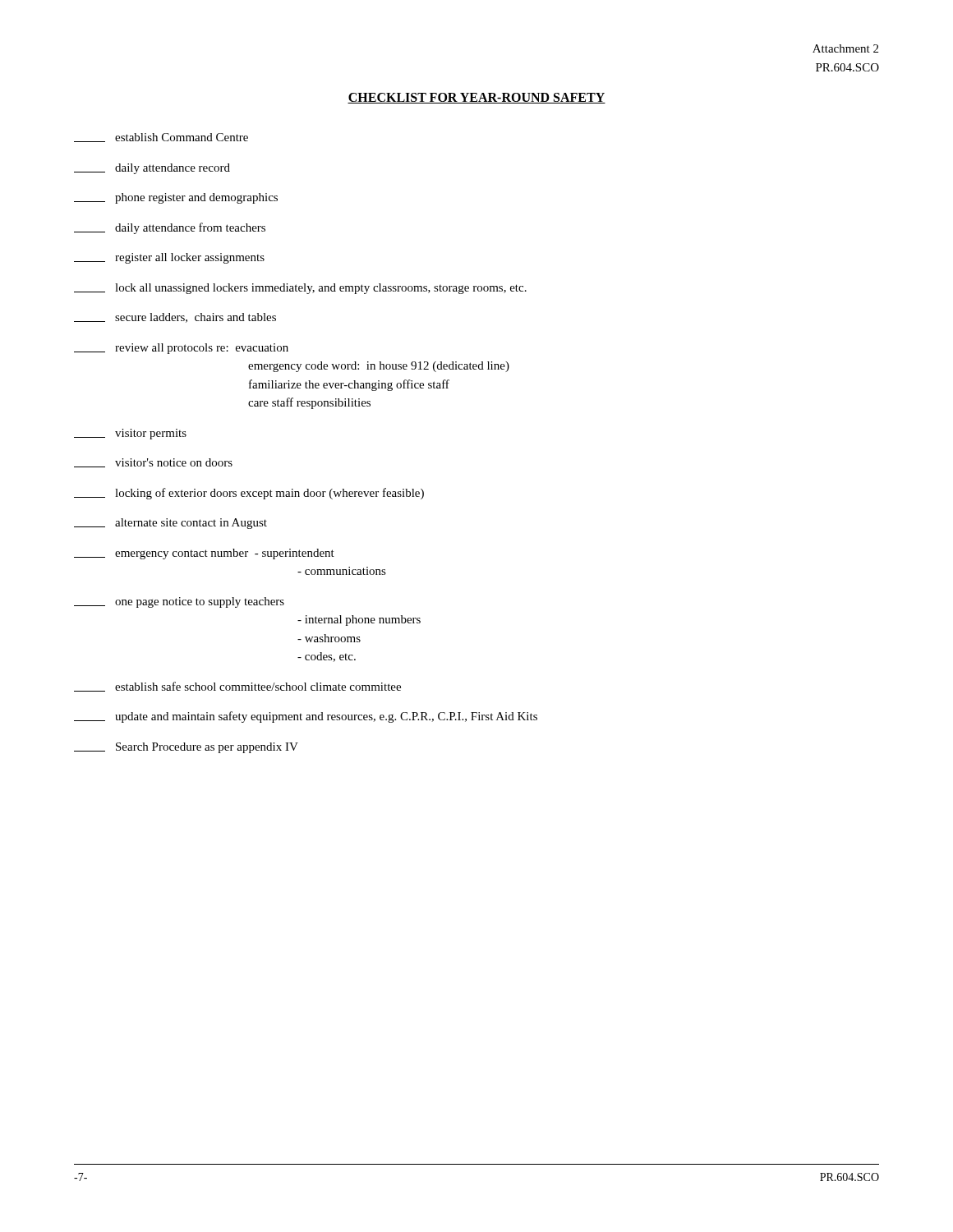
Task: Point to "establish Command Centre"
Action: pos(161,138)
